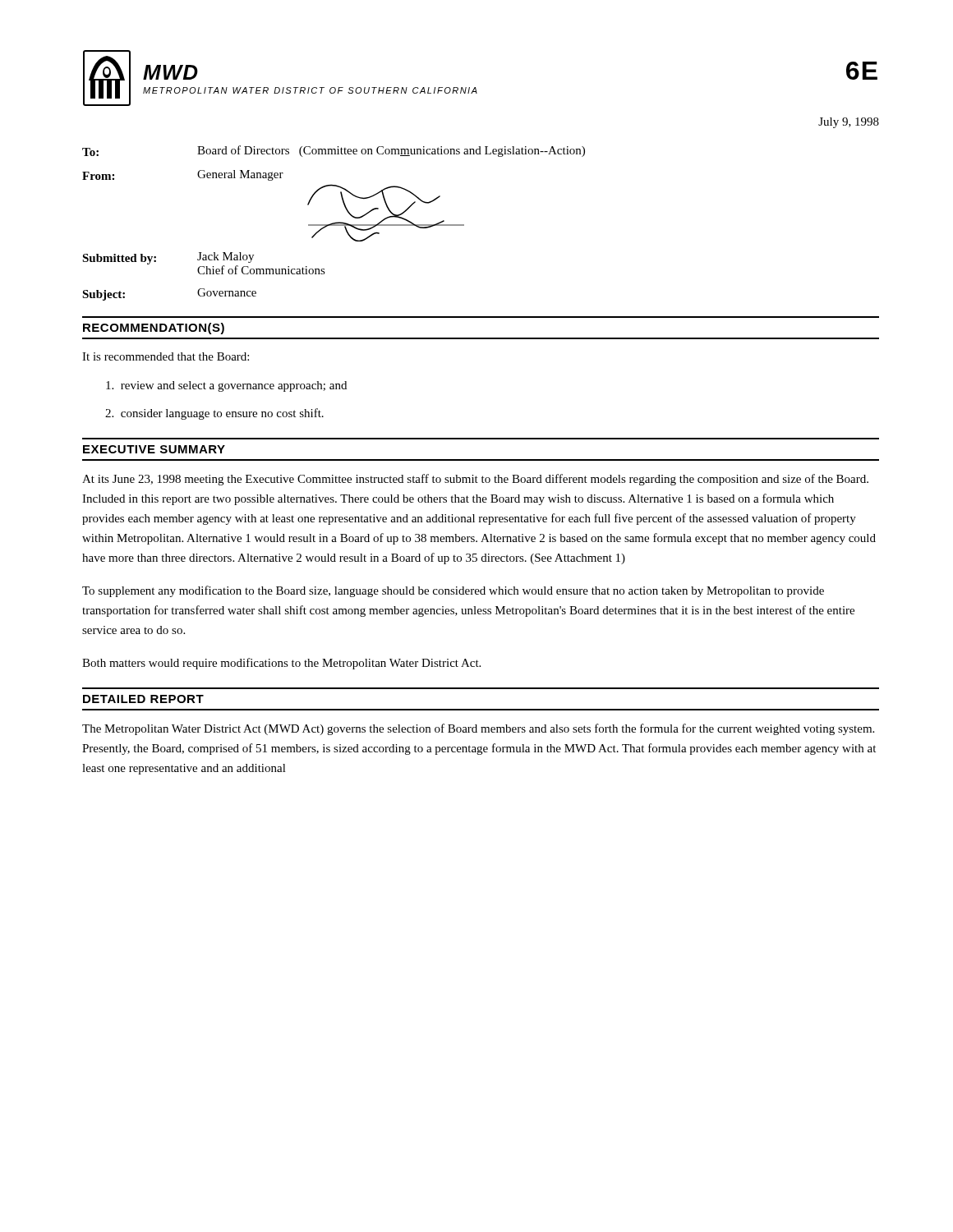Point to the passage starting "Board of Directors (Committee on Communications and"

pyautogui.click(x=391, y=150)
